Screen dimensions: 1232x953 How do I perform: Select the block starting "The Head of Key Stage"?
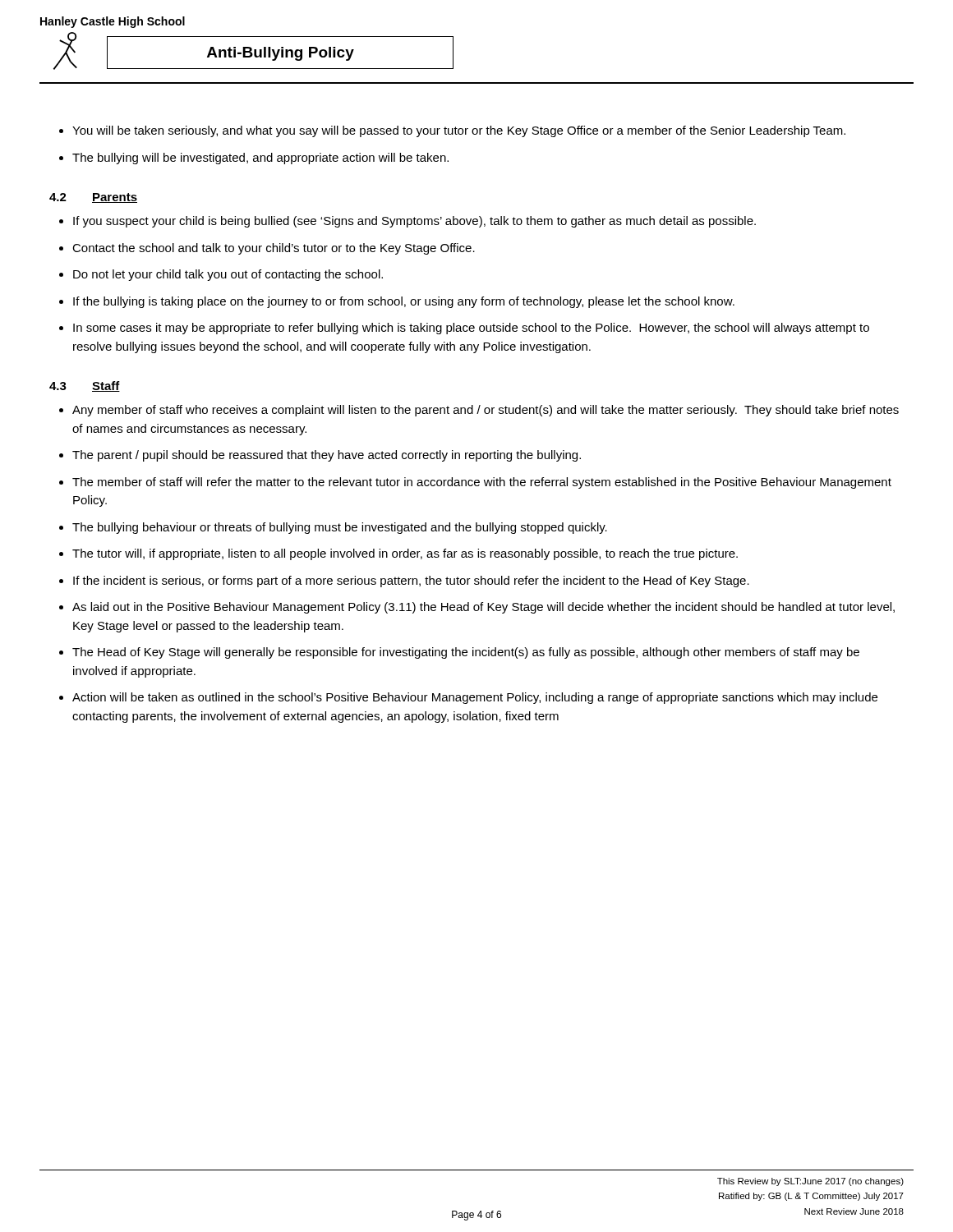(488, 662)
